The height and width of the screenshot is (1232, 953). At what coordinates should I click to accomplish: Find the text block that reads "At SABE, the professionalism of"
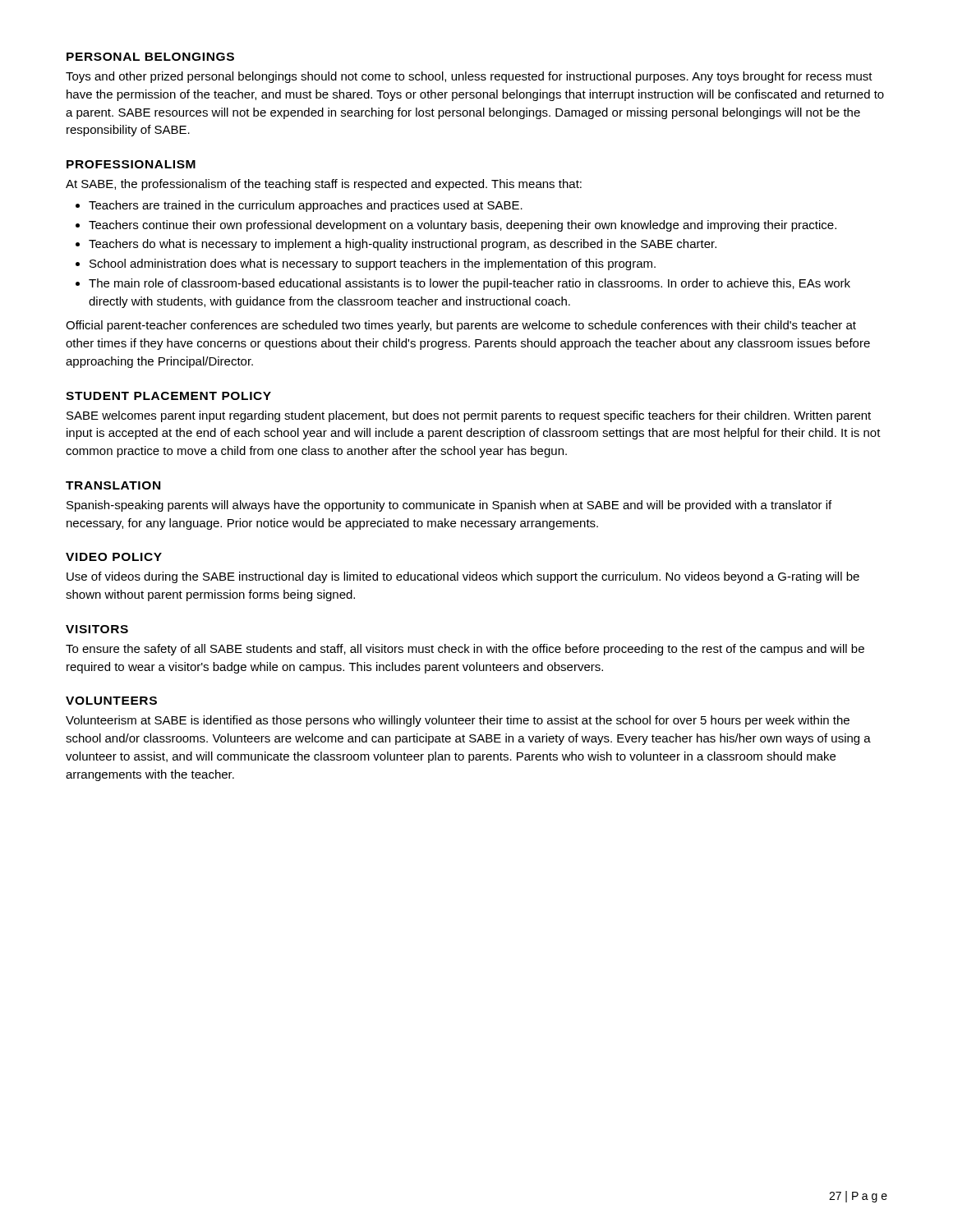click(324, 184)
